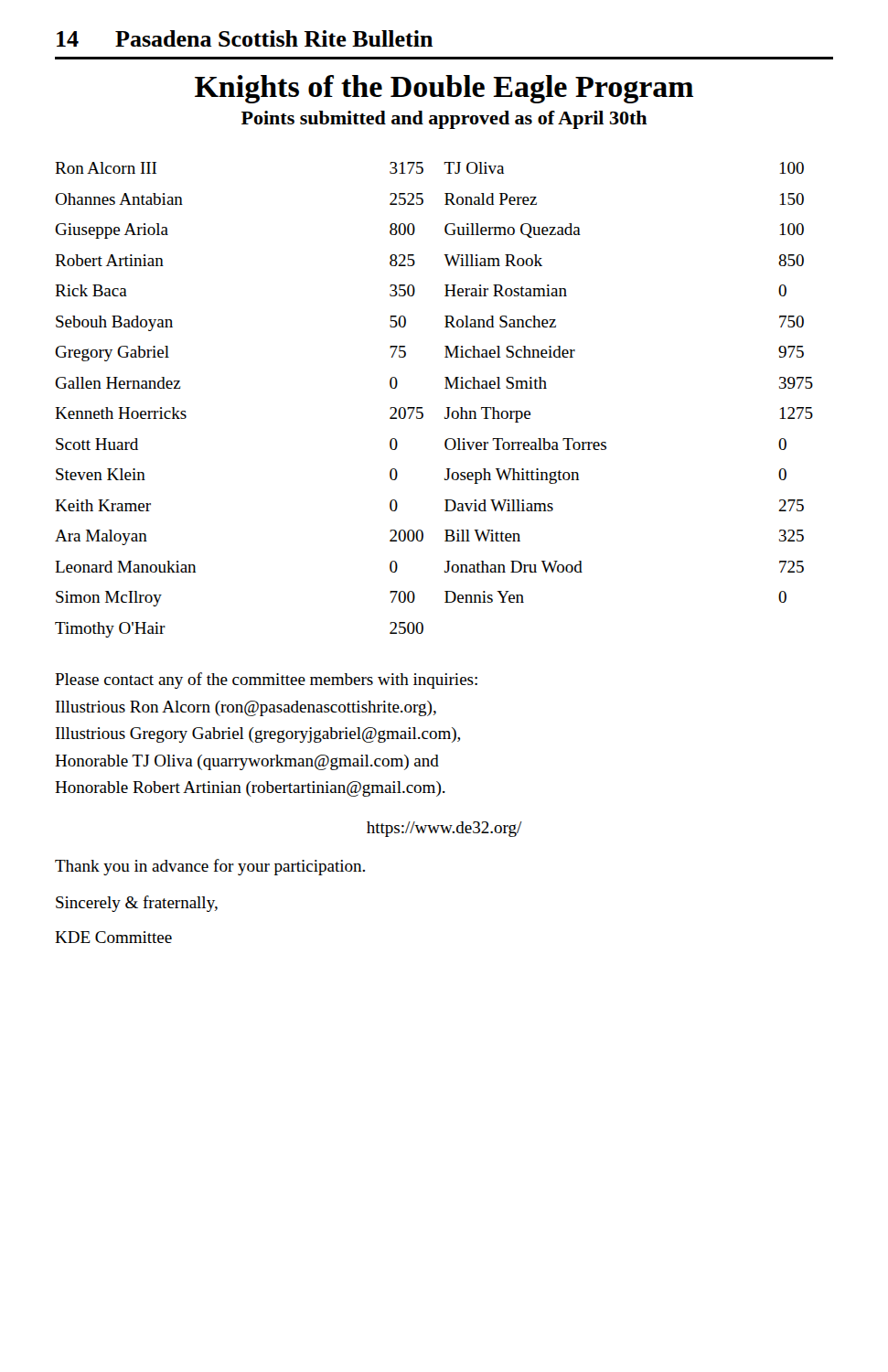The image size is (888, 1372).
Task: Select the table that reads "Ron Alcorn III3175 Ohannes Antabian2525"
Action: [x=444, y=401]
